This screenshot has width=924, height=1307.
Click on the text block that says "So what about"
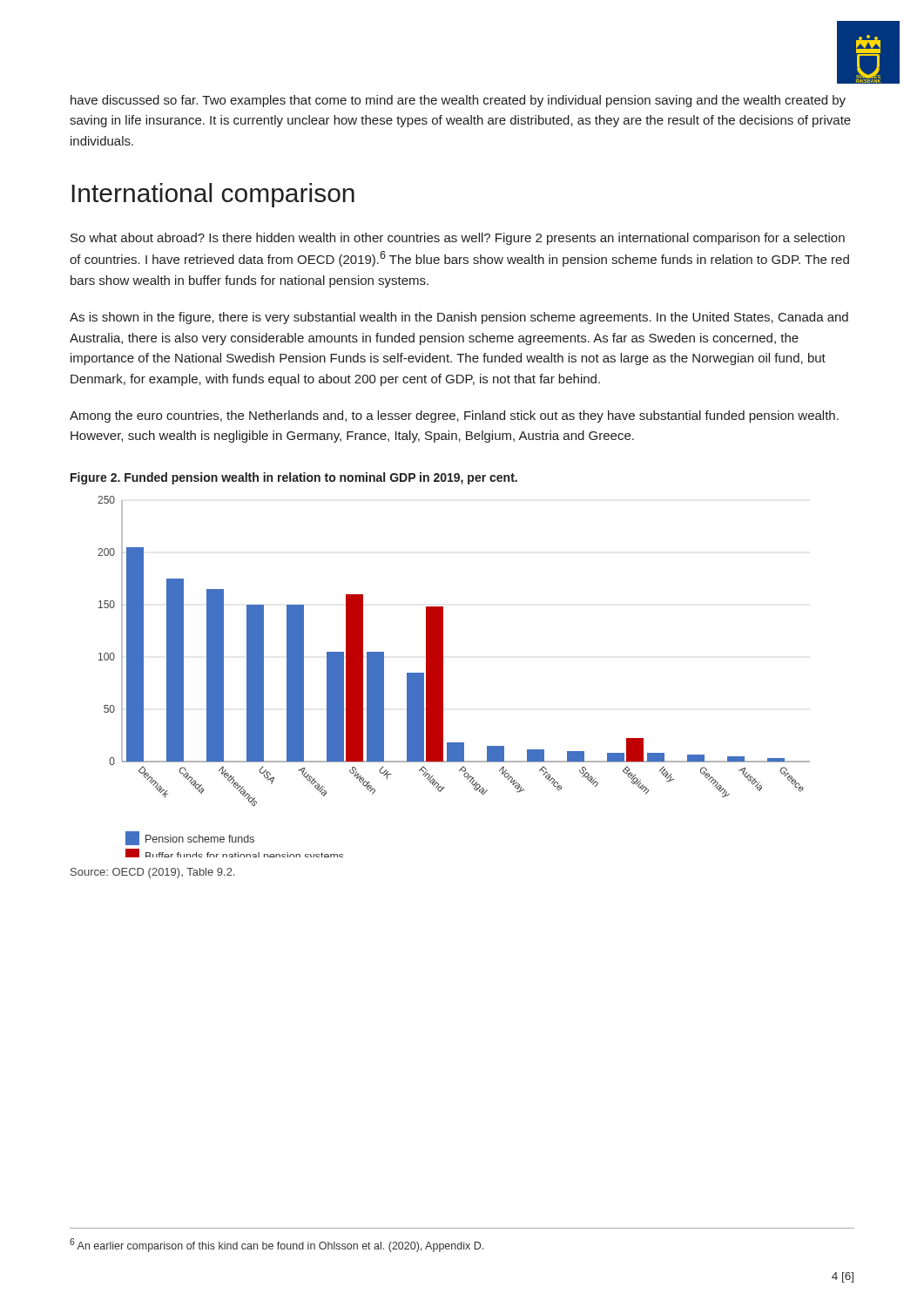(x=460, y=259)
